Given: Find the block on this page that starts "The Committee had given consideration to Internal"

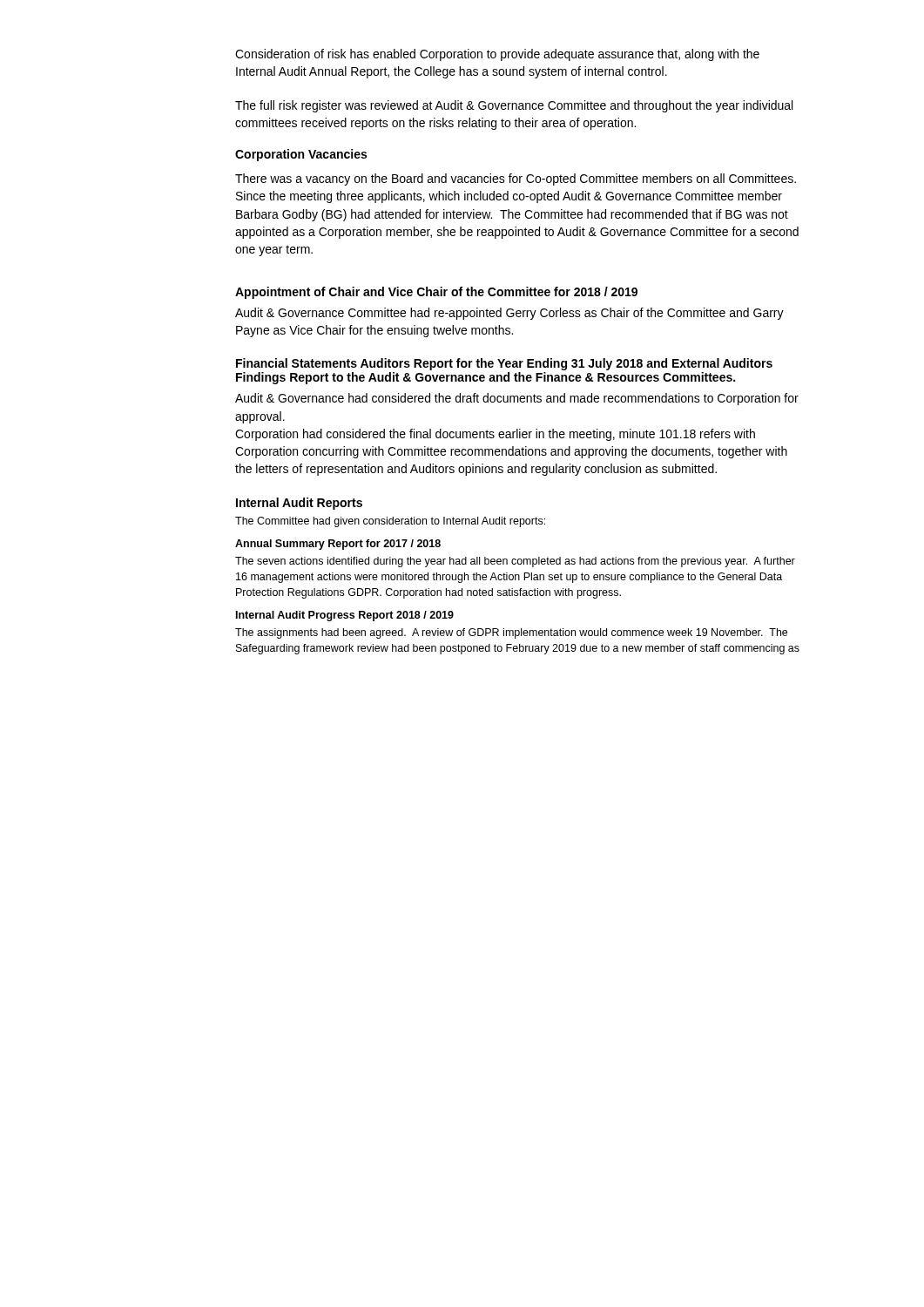Looking at the screenshot, I should coord(391,521).
